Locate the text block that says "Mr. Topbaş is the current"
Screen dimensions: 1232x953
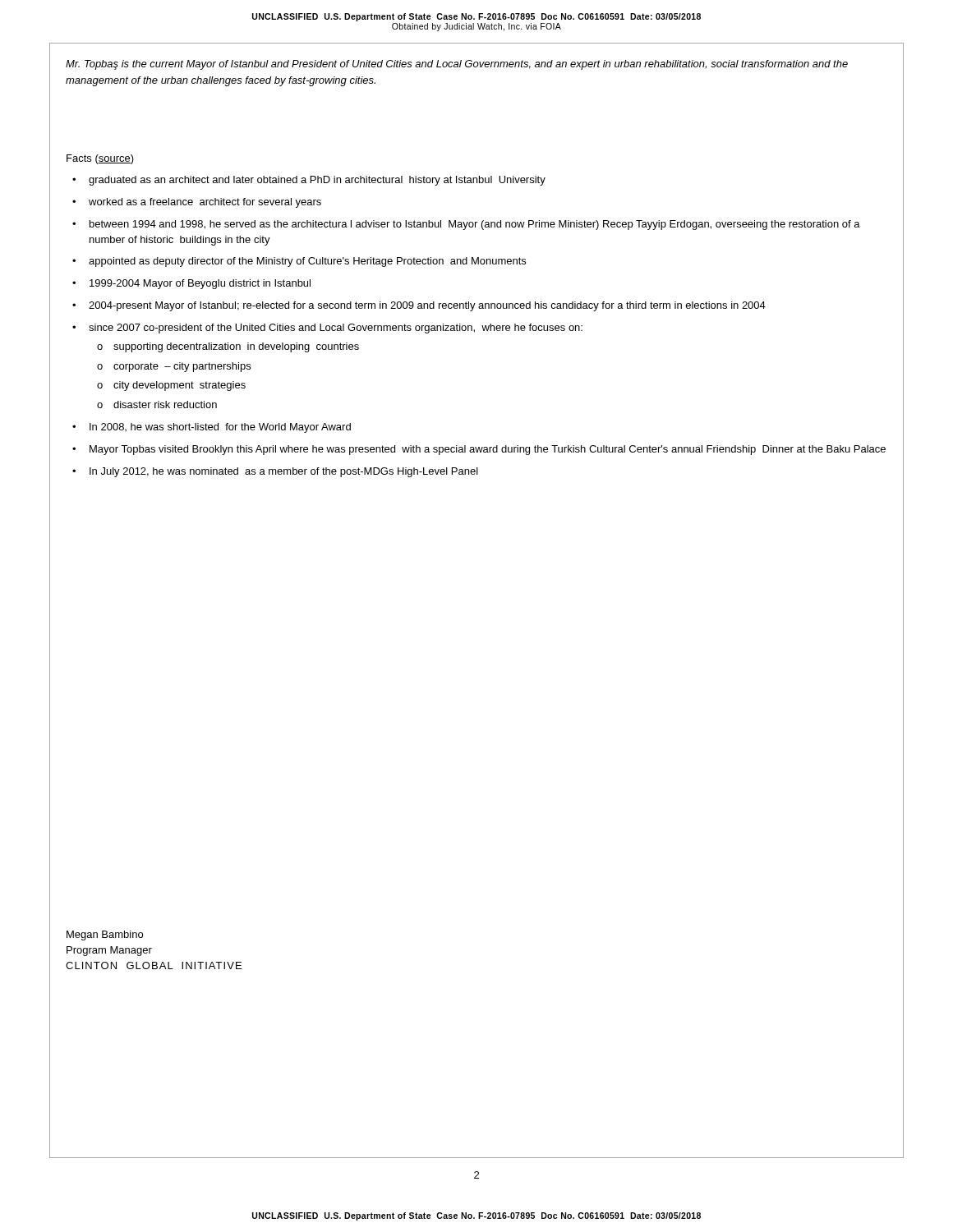[x=476, y=72]
